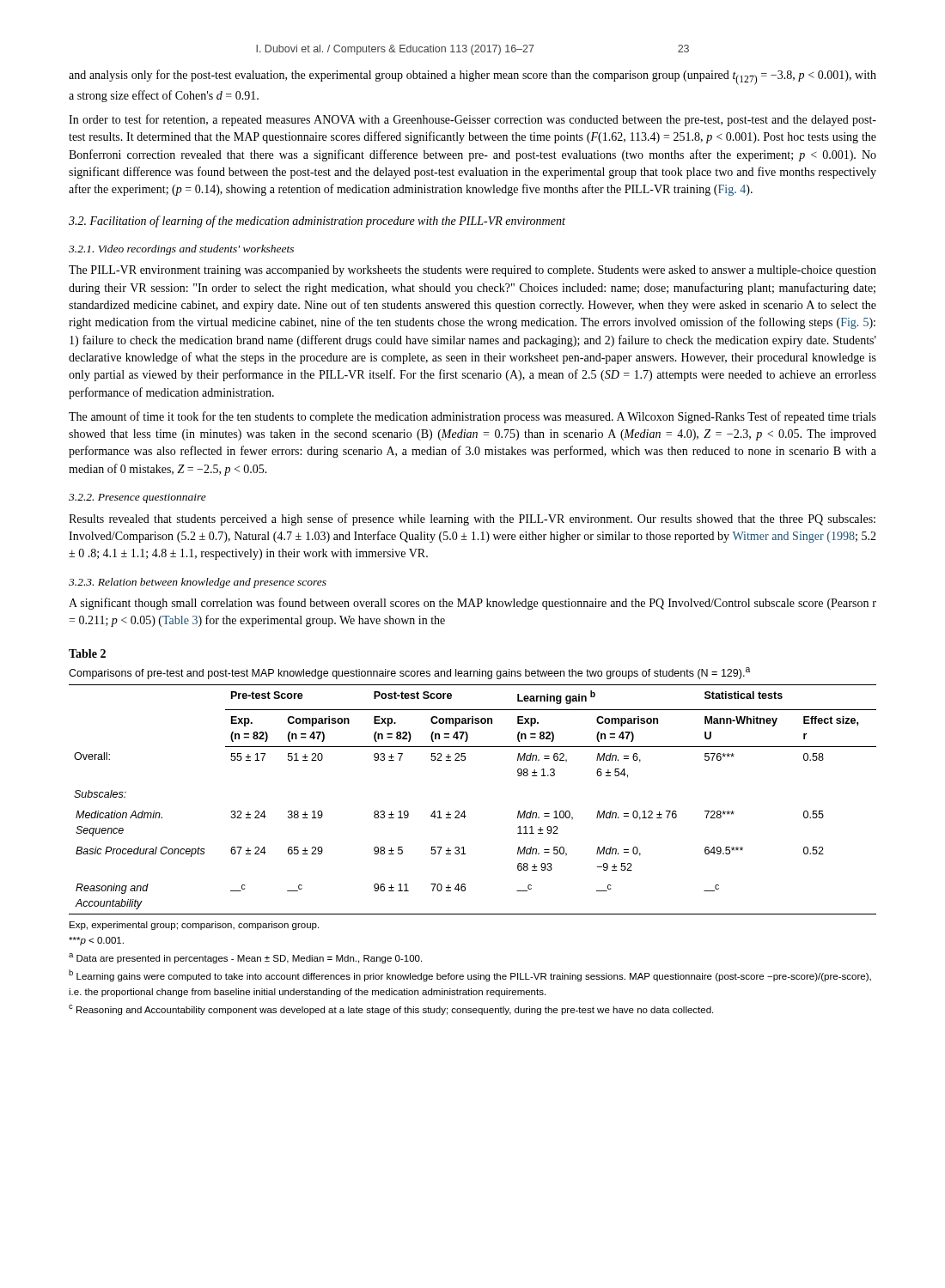The image size is (945, 1288).
Task: Find the element starting "Results revealed that"
Action: tap(472, 537)
